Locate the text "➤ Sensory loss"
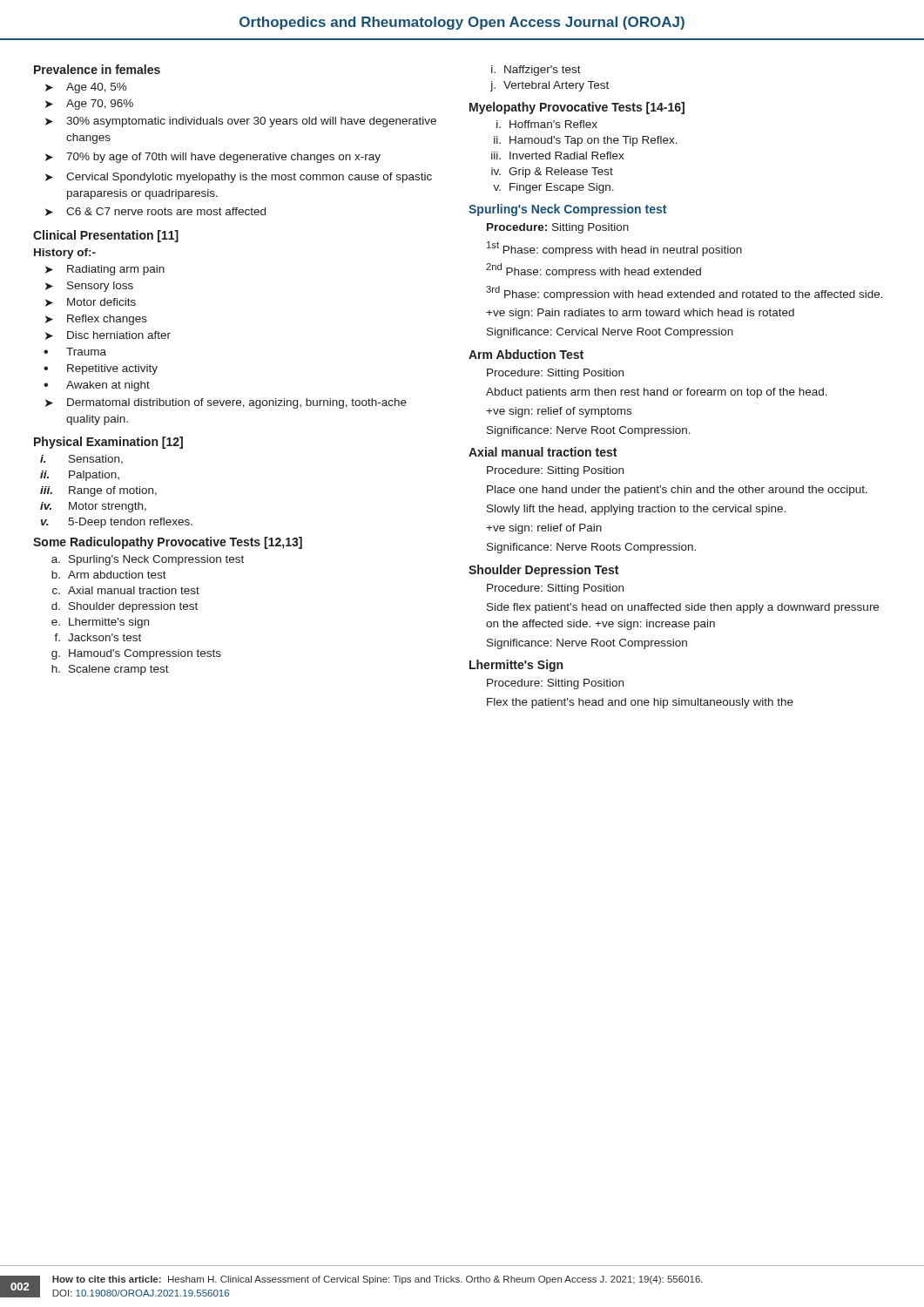The height and width of the screenshot is (1307, 924). point(89,286)
